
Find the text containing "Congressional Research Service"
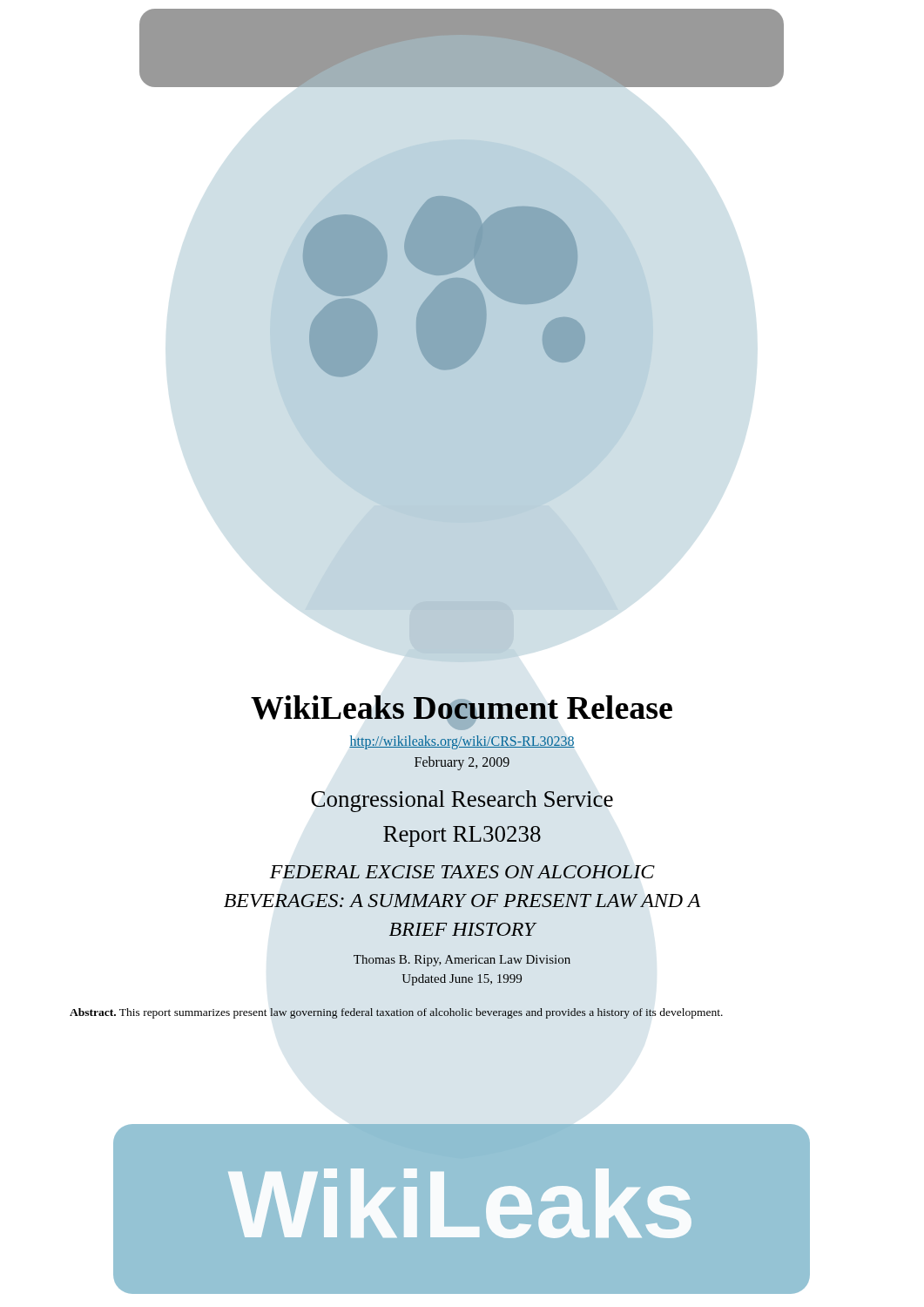pyautogui.click(x=462, y=799)
